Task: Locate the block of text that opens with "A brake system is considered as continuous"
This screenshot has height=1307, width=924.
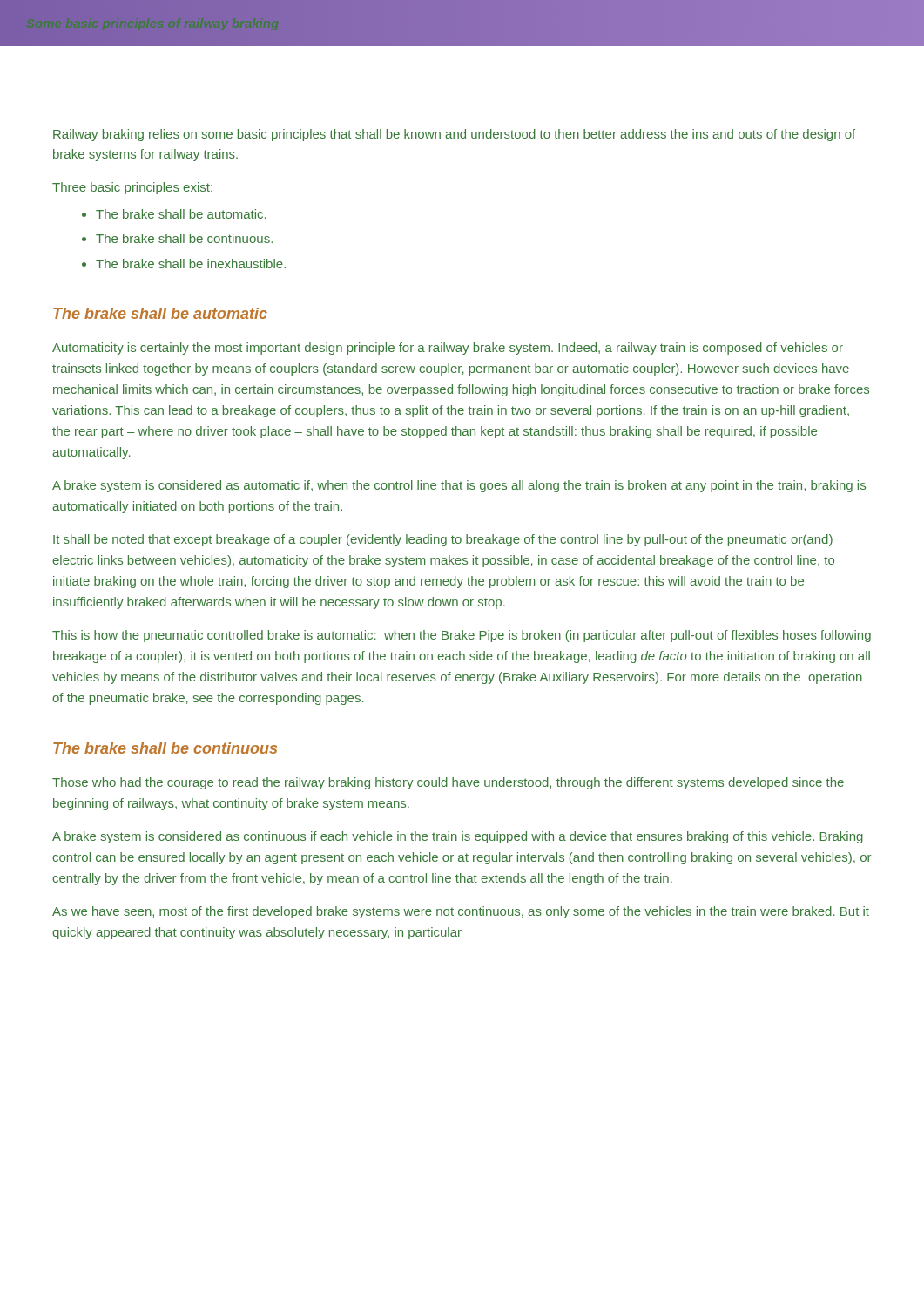Action: coord(462,857)
